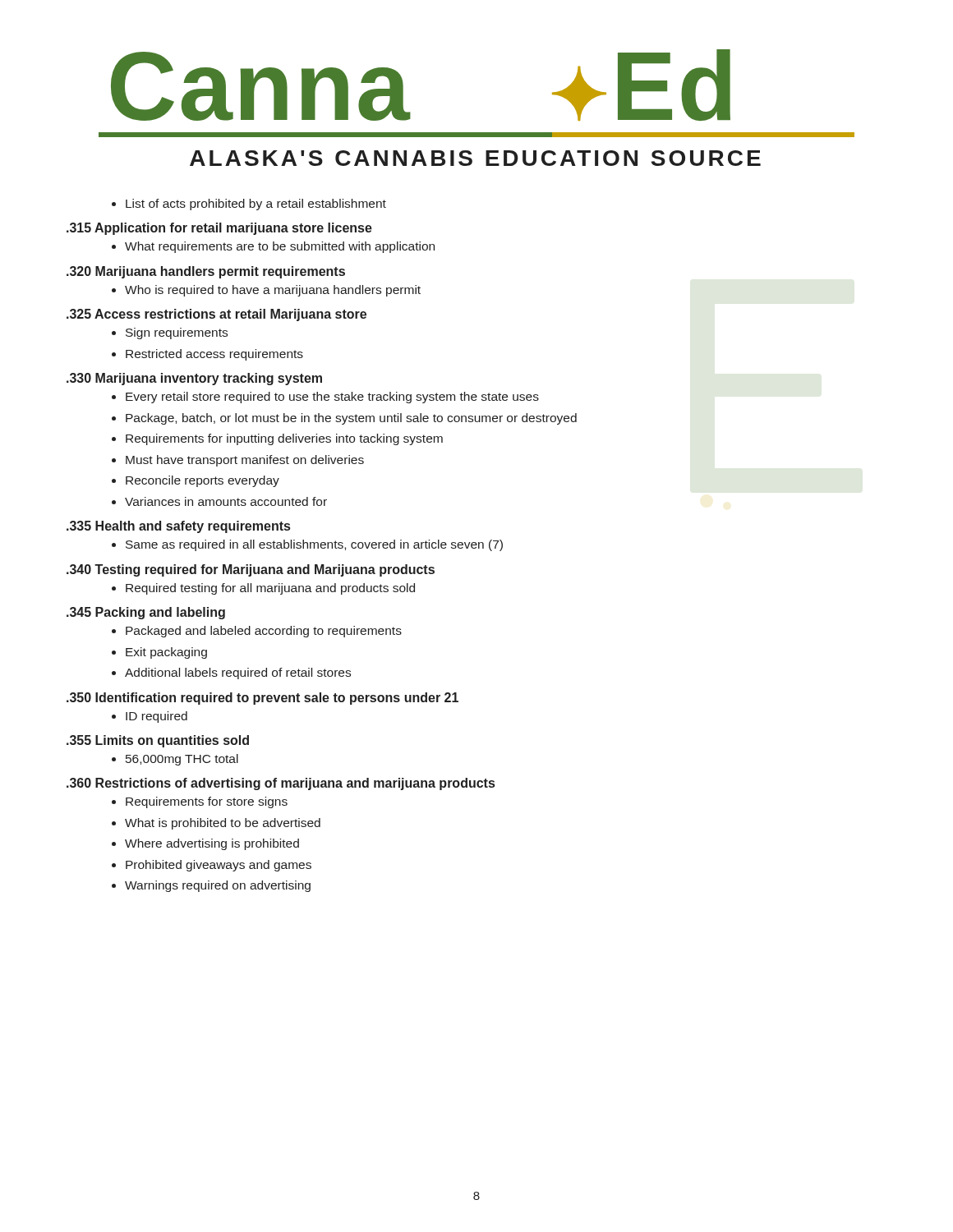Navigate to the element starting ".320 Marijuana handlers permit"
Screen dimensions: 1232x953
pos(206,271)
